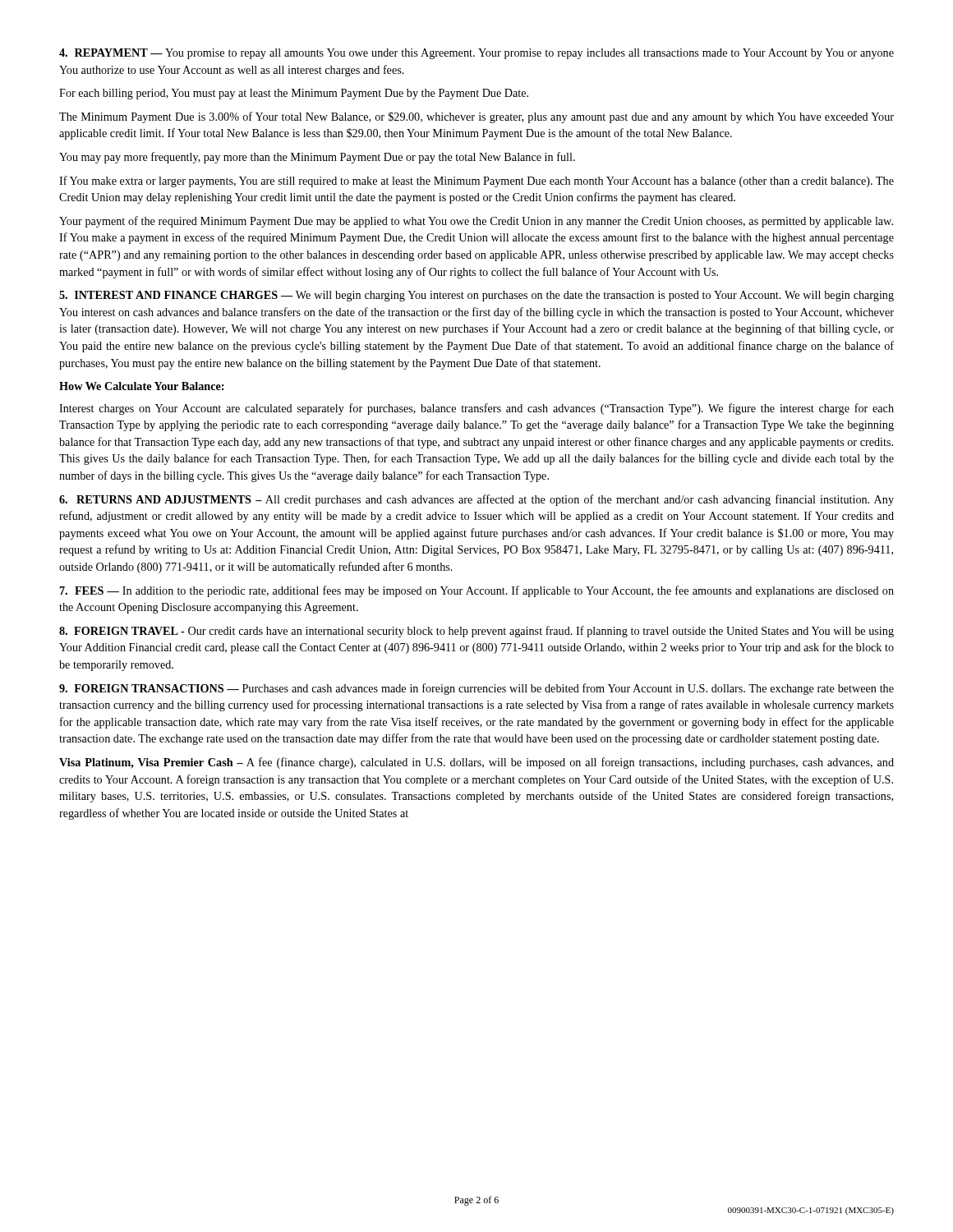Locate the passage starting "For each billing"

pyautogui.click(x=294, y=93)
